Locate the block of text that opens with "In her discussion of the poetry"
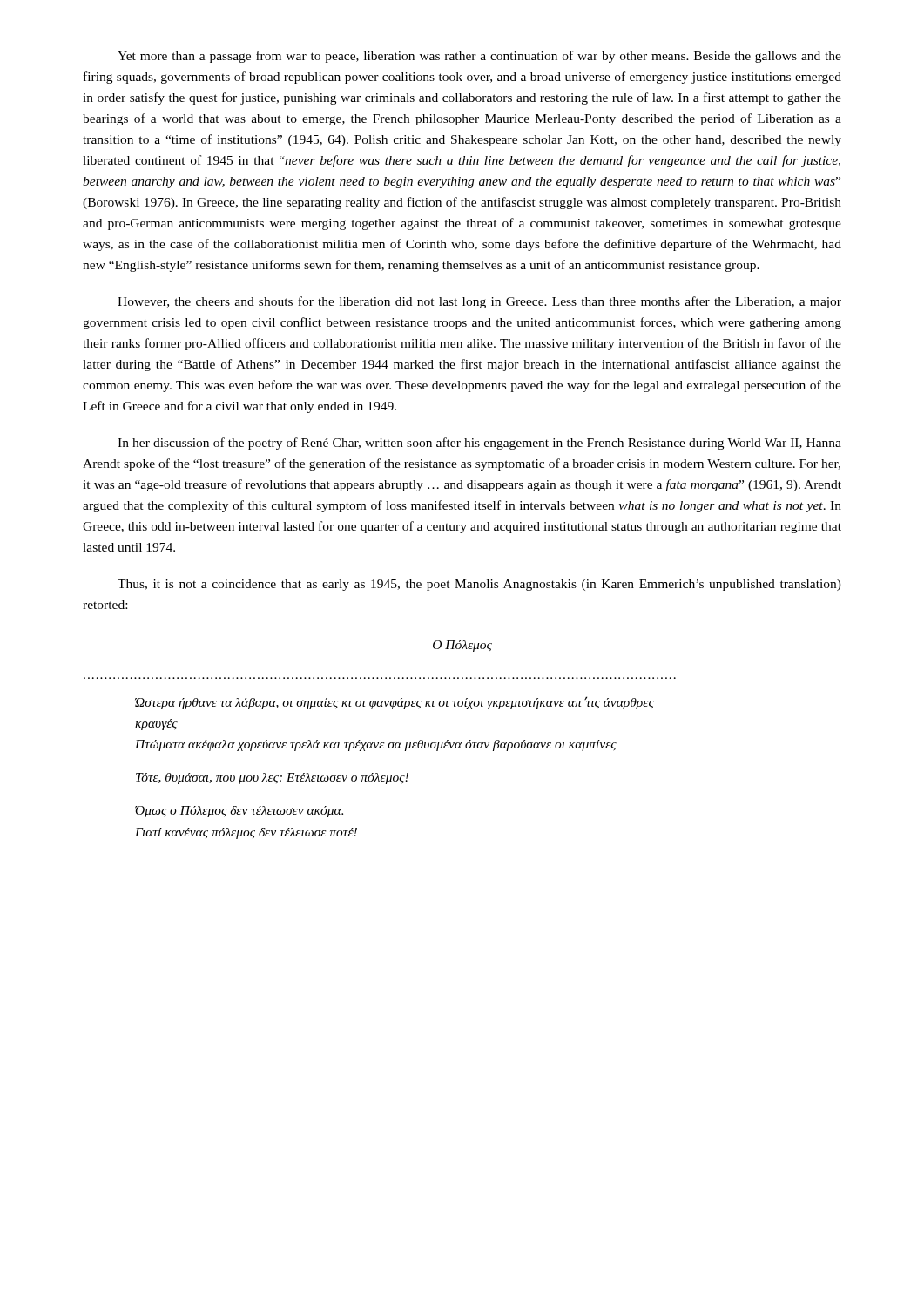This screenshot has width=924, height=1307. click(x=462, y=495)
